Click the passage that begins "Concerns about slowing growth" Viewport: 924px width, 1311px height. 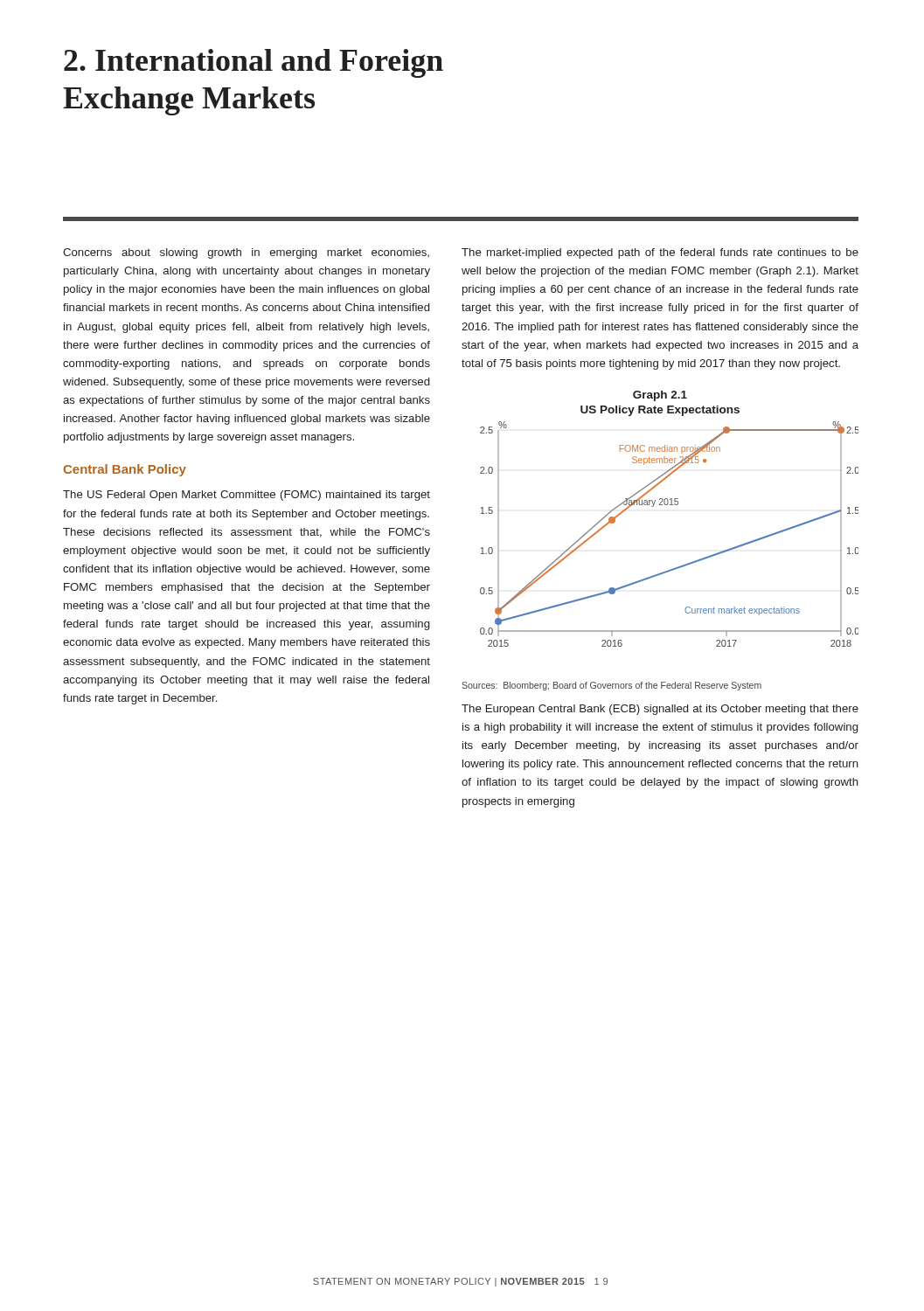pyautogui.click(x=247, y=344)
